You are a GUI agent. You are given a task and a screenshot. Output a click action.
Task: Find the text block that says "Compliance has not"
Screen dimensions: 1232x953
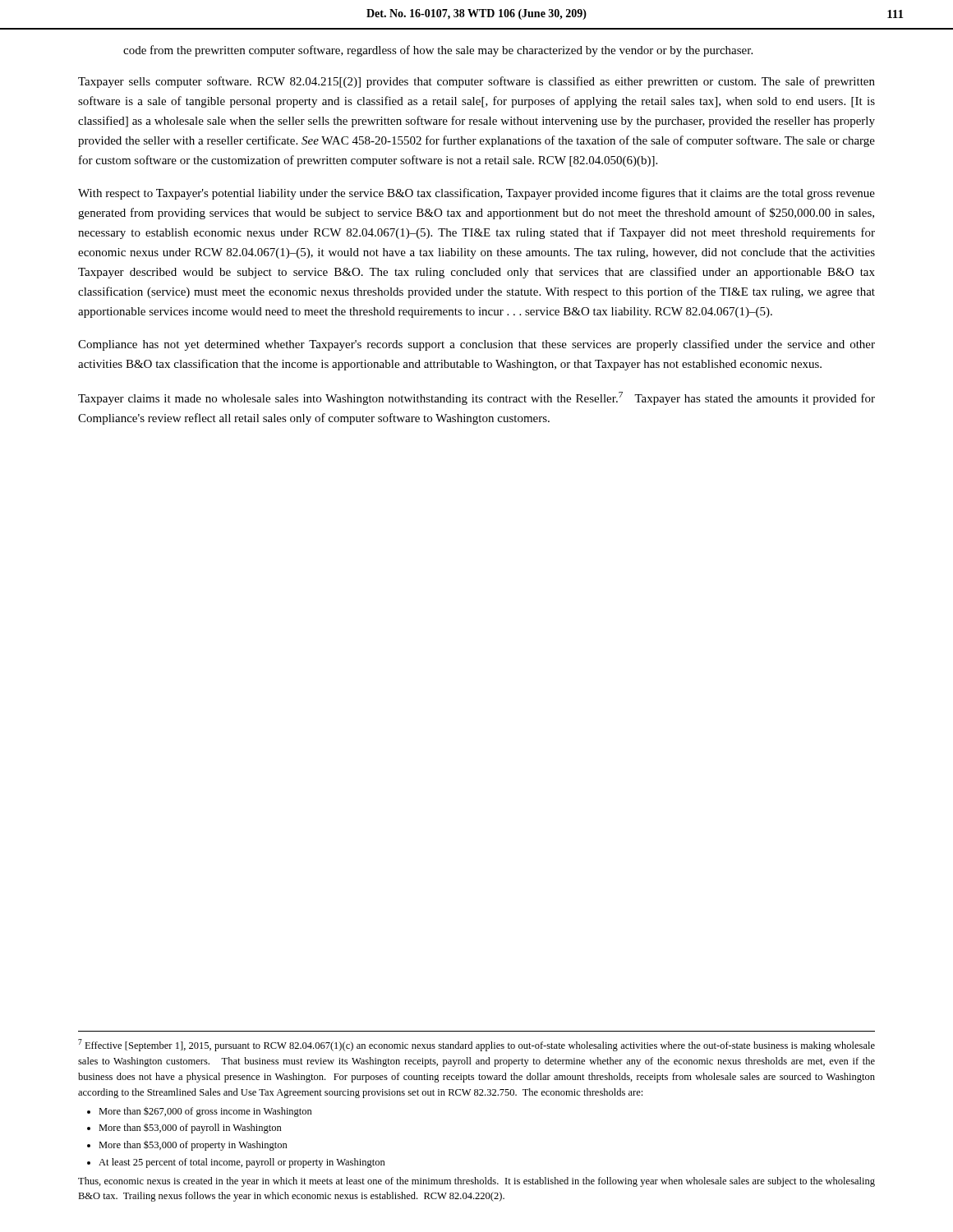(x=476, y=354)
